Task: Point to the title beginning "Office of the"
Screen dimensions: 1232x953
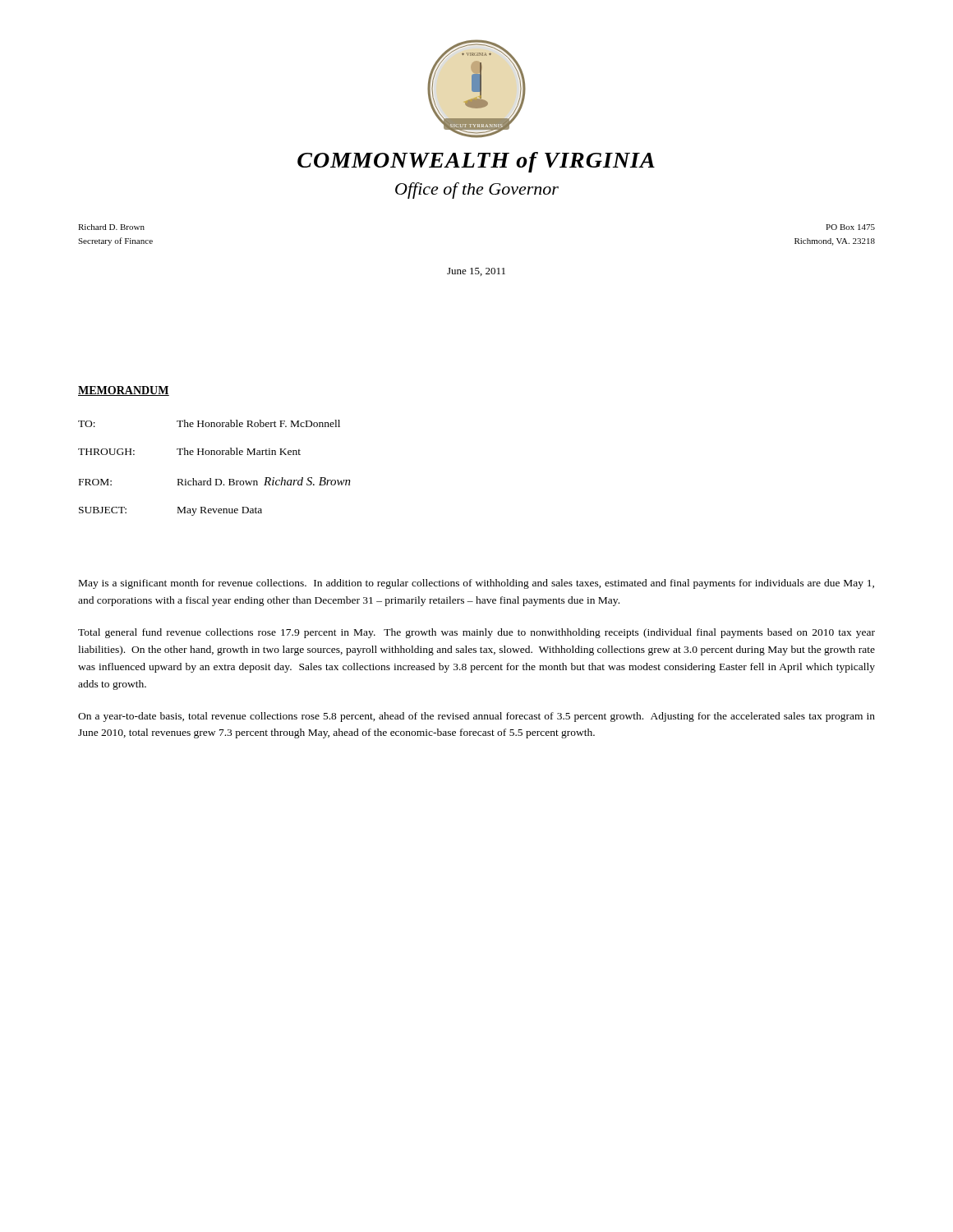Action: coord(476,188)
